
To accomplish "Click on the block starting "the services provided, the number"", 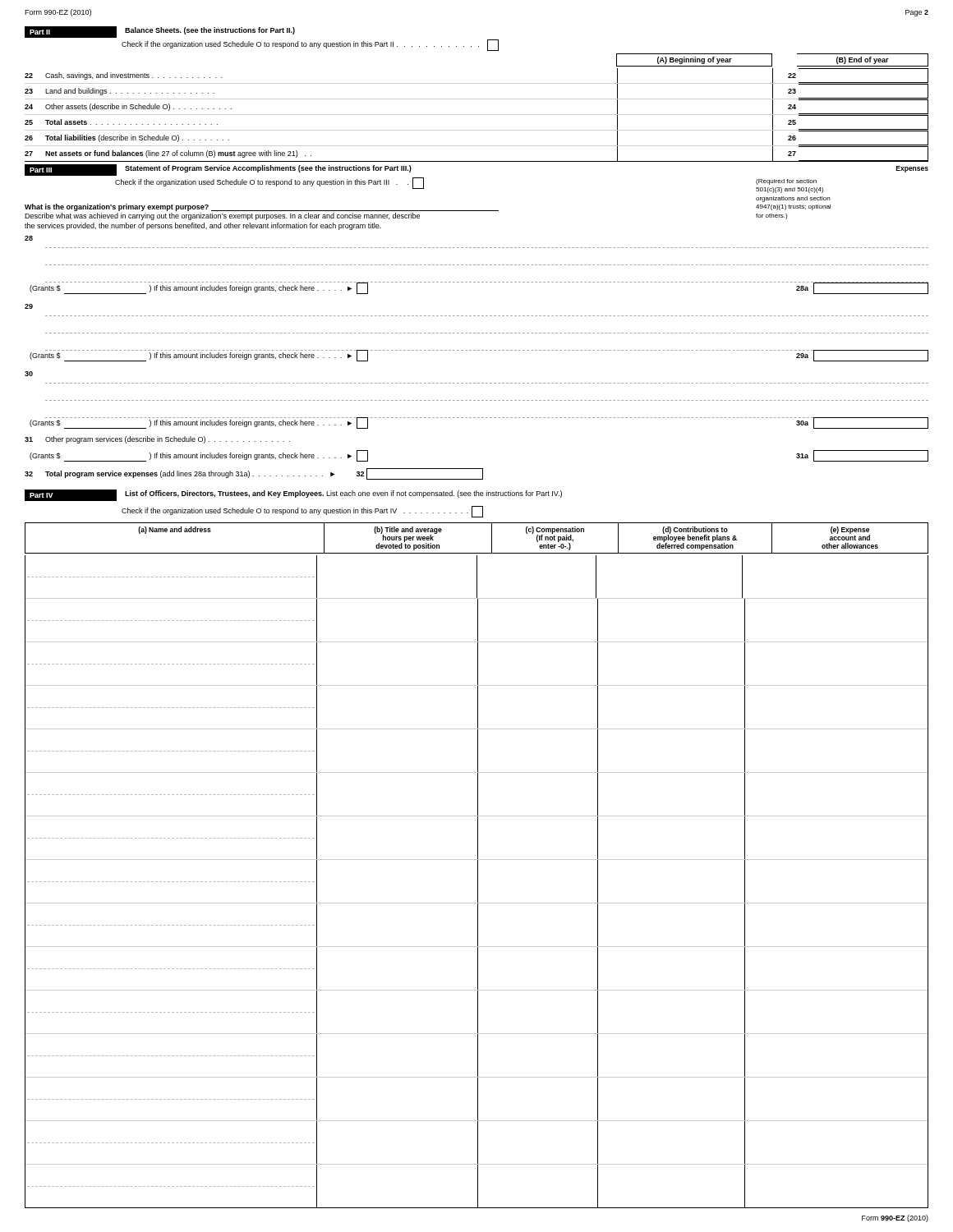I will tap(203, 226).
